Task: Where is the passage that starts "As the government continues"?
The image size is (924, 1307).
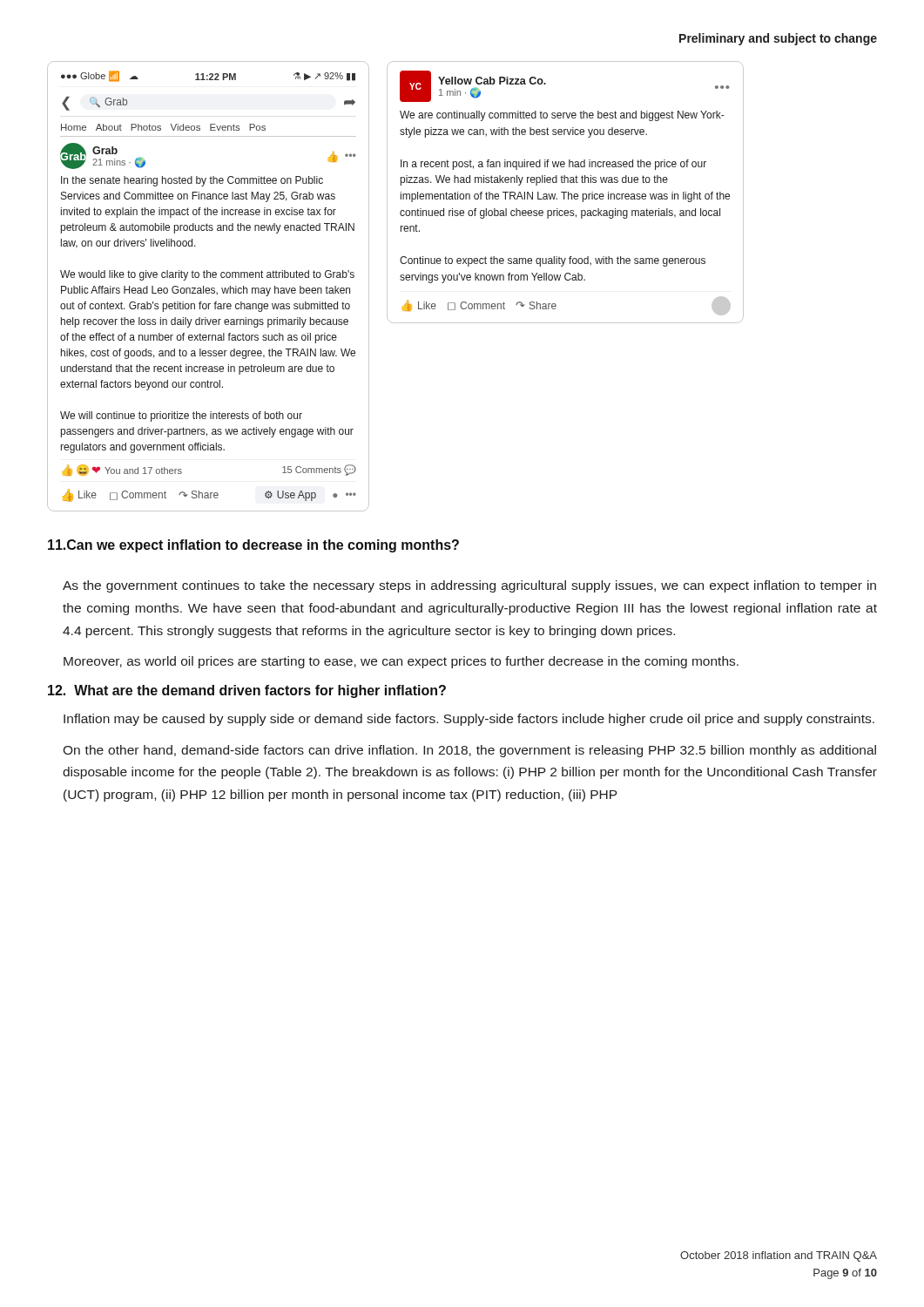Action: click(470, 608)
